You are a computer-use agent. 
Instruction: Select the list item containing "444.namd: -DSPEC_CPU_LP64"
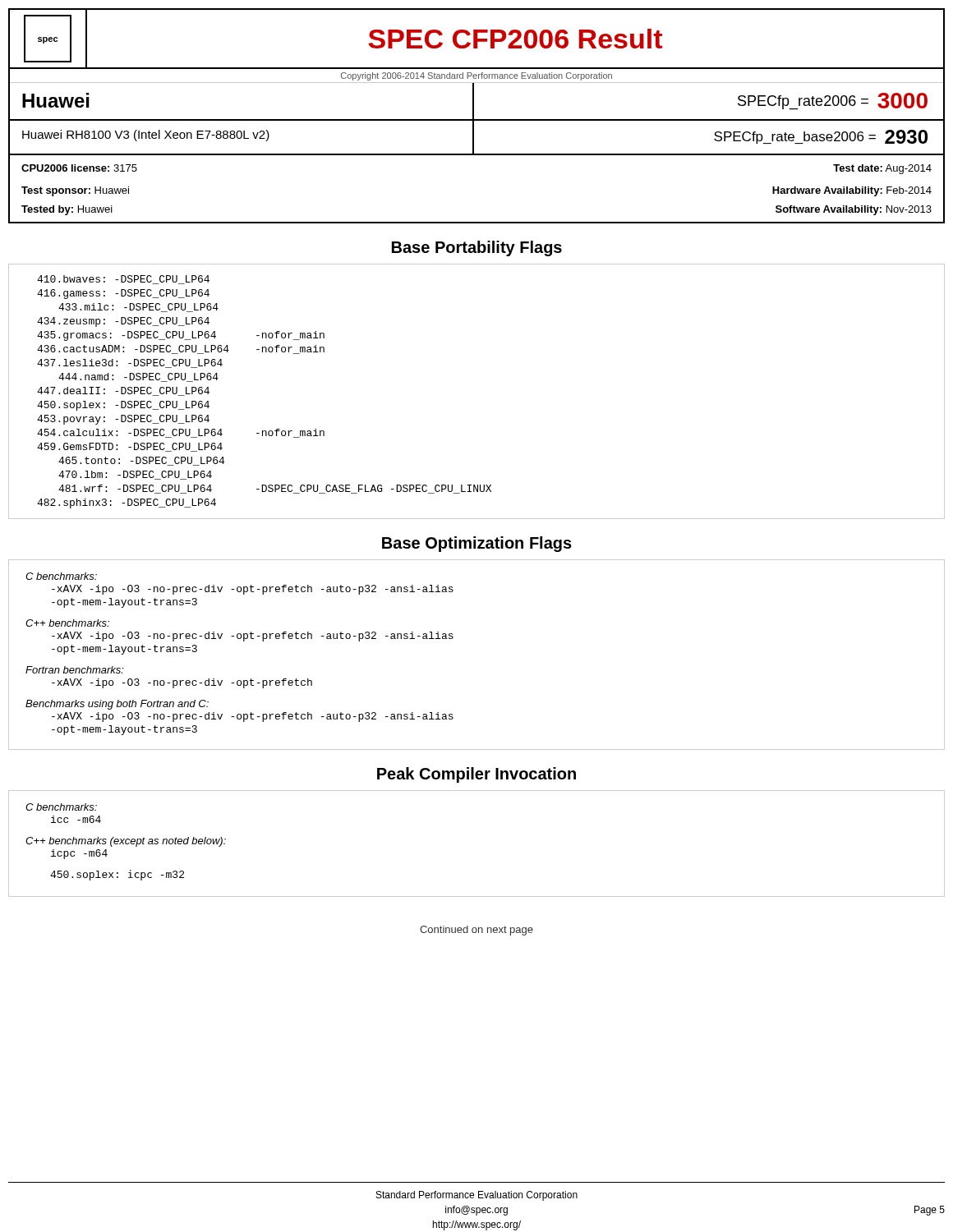(x=138, y=377)
